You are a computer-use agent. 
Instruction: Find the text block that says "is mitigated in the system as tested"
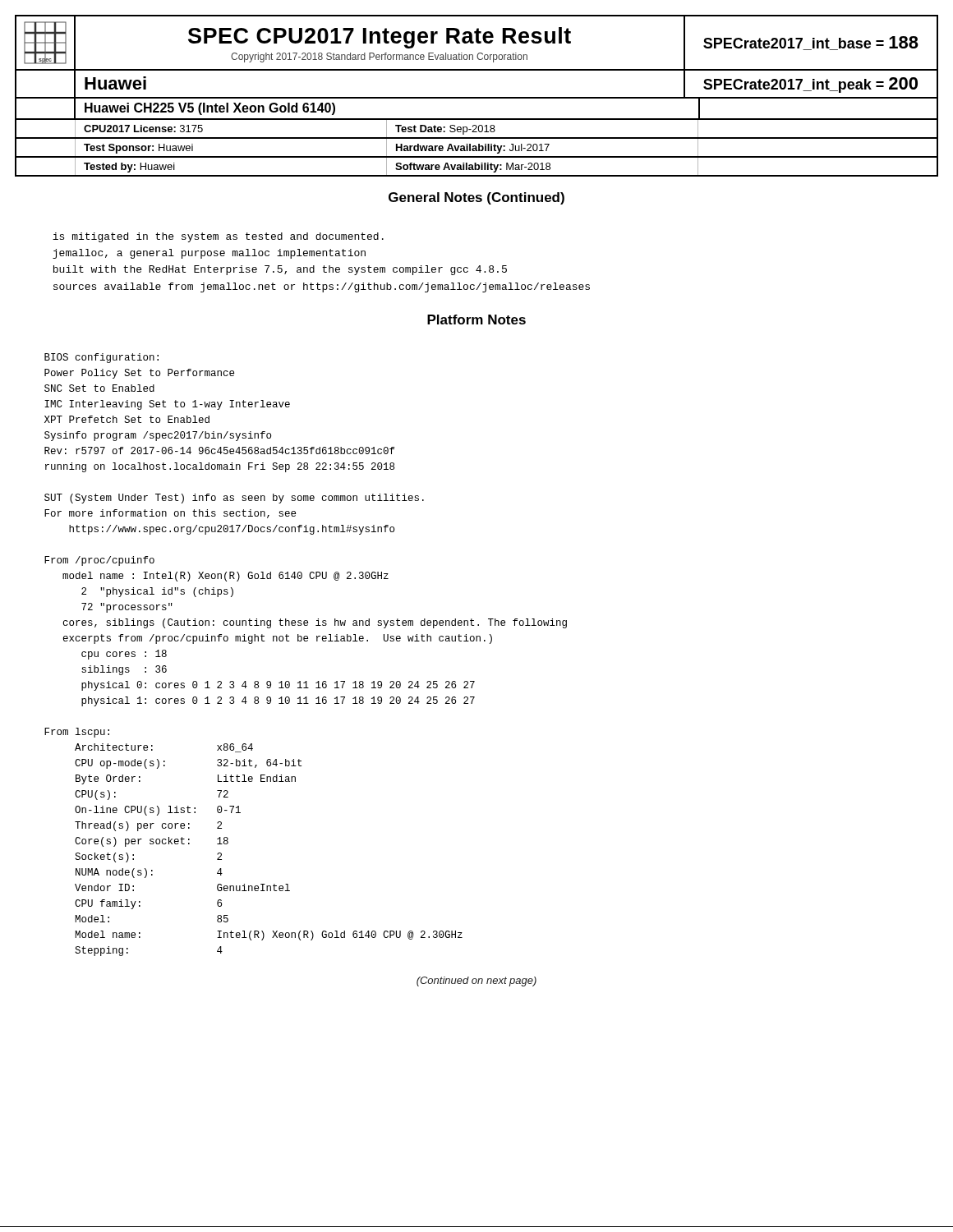coord(318,262)
